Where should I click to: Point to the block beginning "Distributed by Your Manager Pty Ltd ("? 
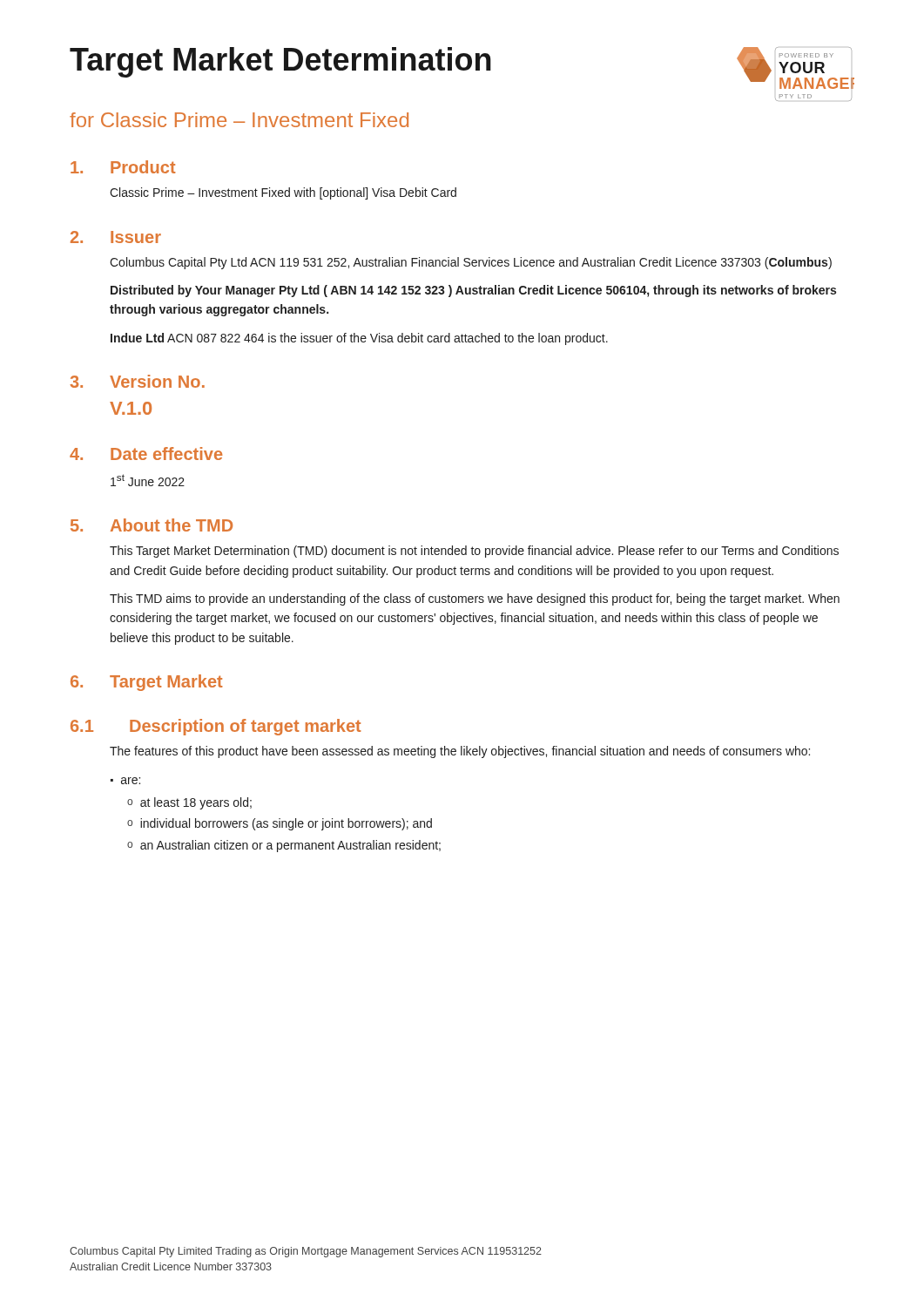[x=482, y=300]
